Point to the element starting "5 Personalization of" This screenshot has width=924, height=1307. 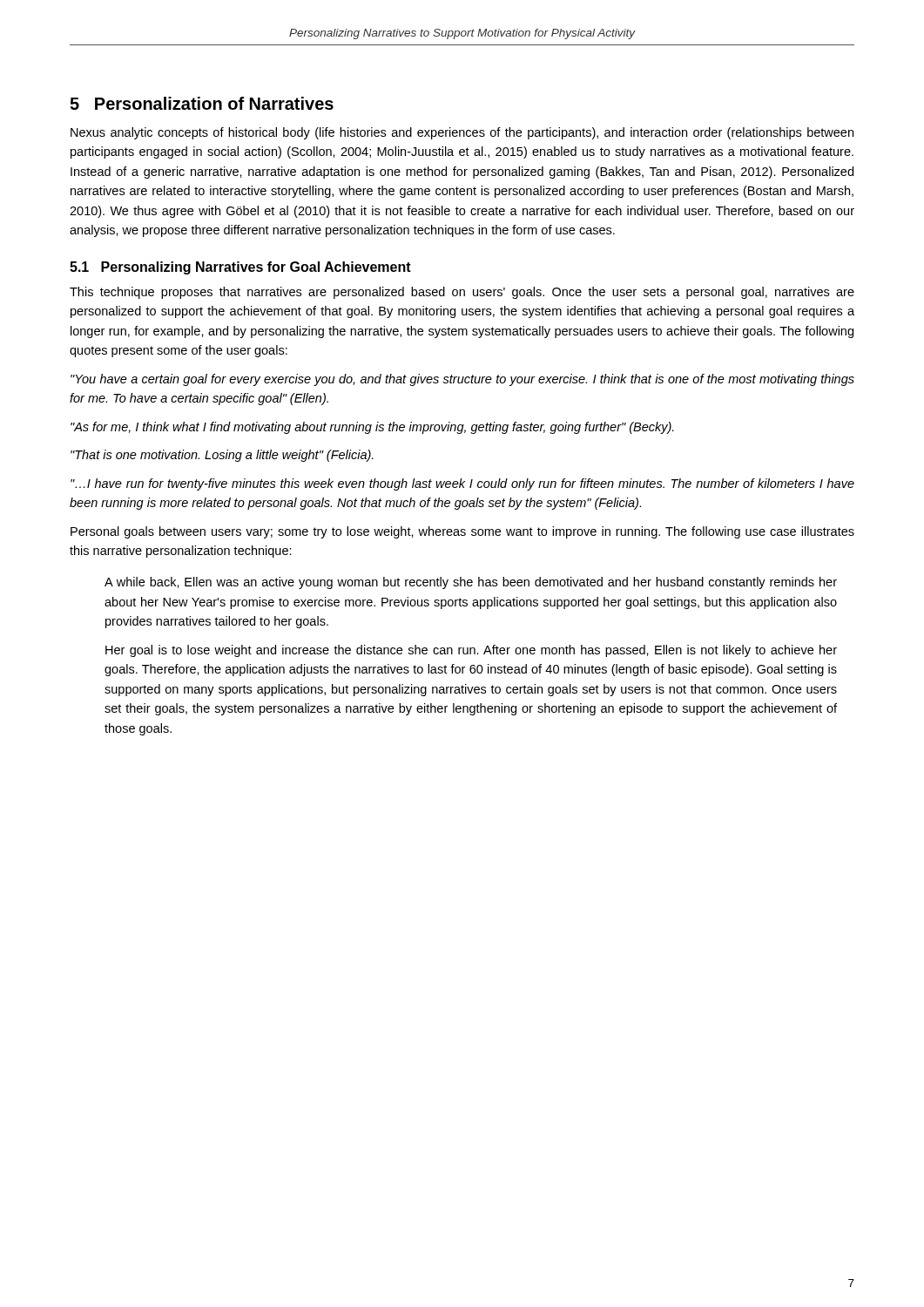pyautogui.click(x=202, y=103)
